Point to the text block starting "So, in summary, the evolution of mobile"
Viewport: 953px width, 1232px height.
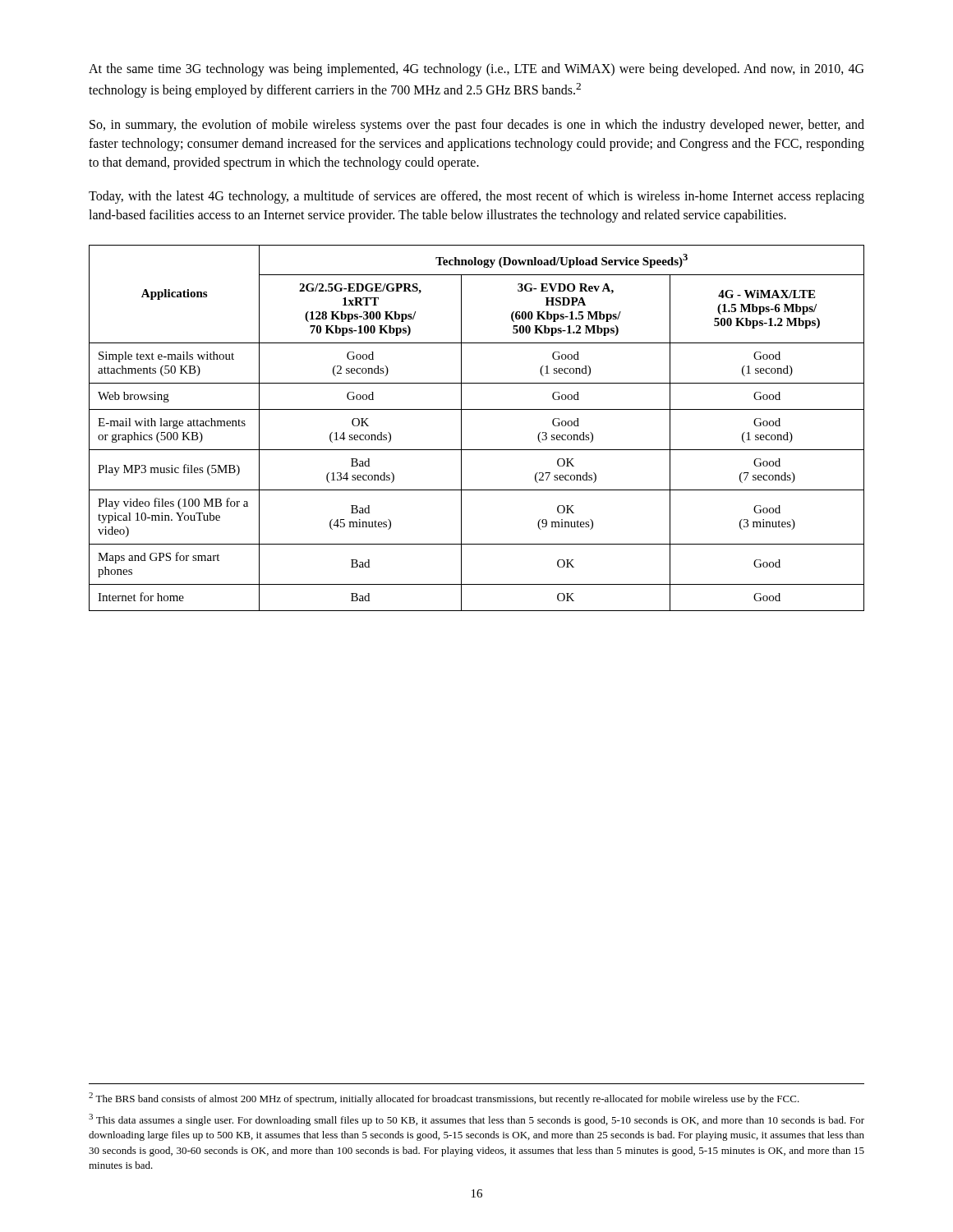click(x=476, y=143)
